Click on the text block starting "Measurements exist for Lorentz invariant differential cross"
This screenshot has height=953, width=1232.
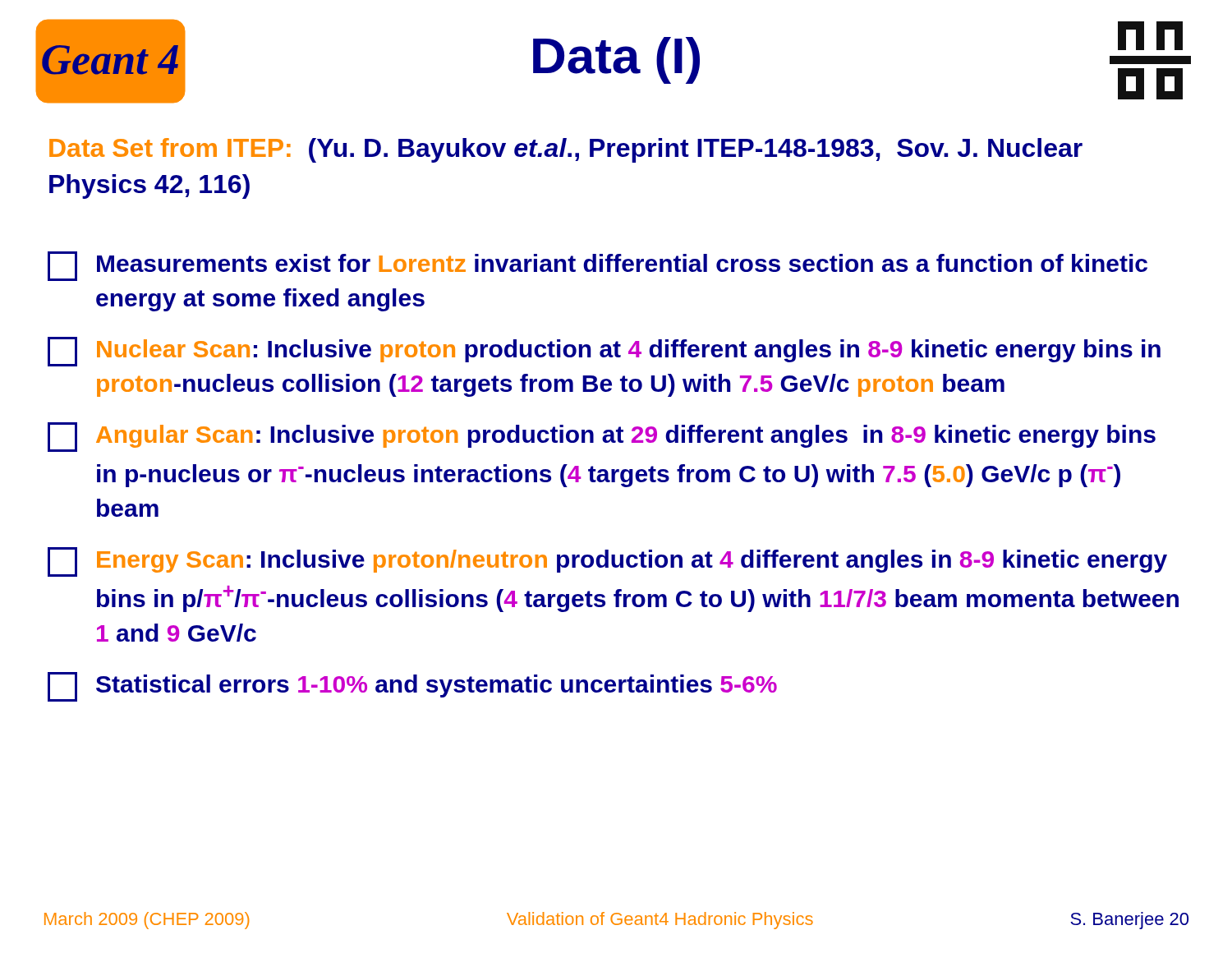[616, 281]
